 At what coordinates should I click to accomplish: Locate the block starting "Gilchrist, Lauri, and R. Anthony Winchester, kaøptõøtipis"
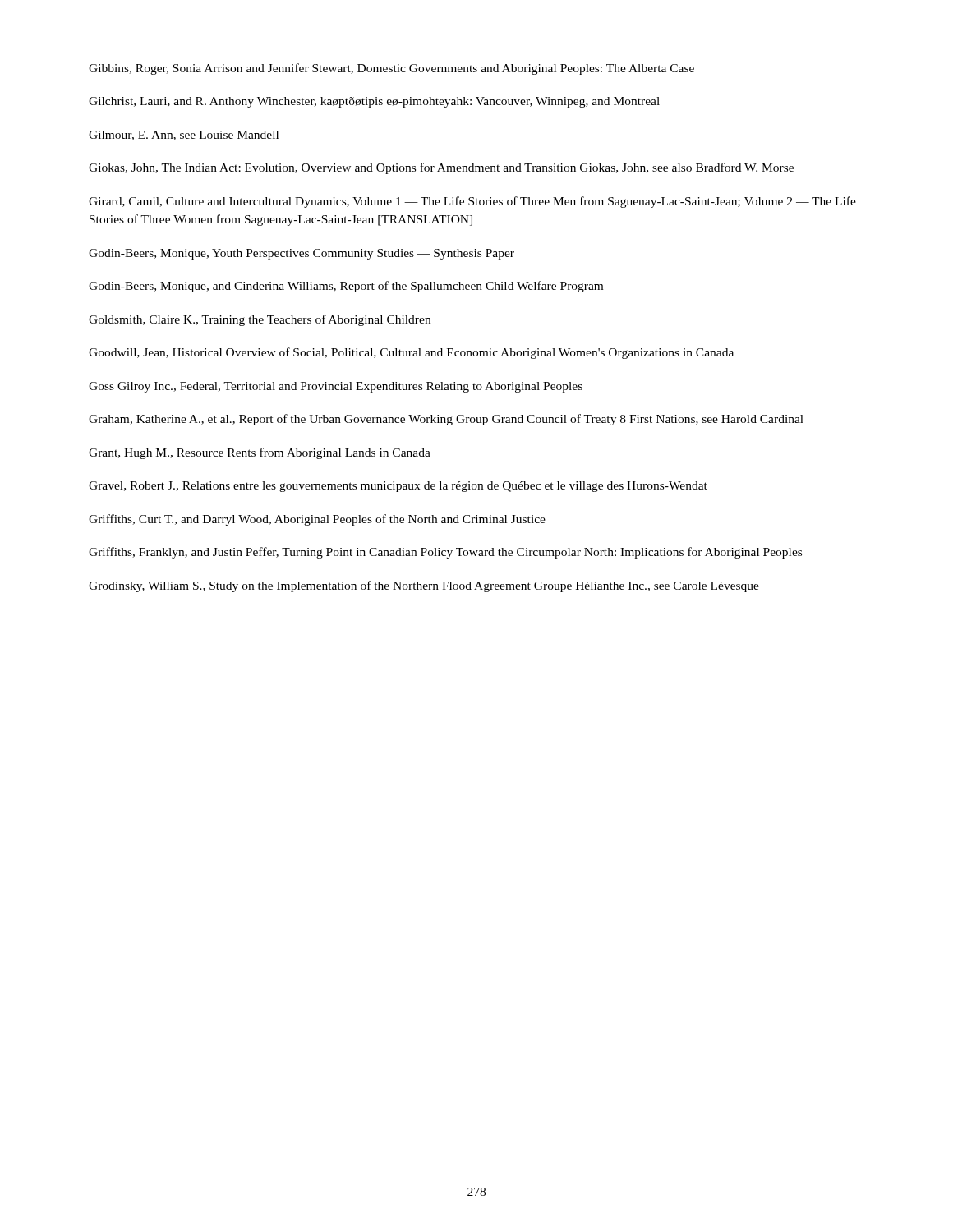[374, 101]
